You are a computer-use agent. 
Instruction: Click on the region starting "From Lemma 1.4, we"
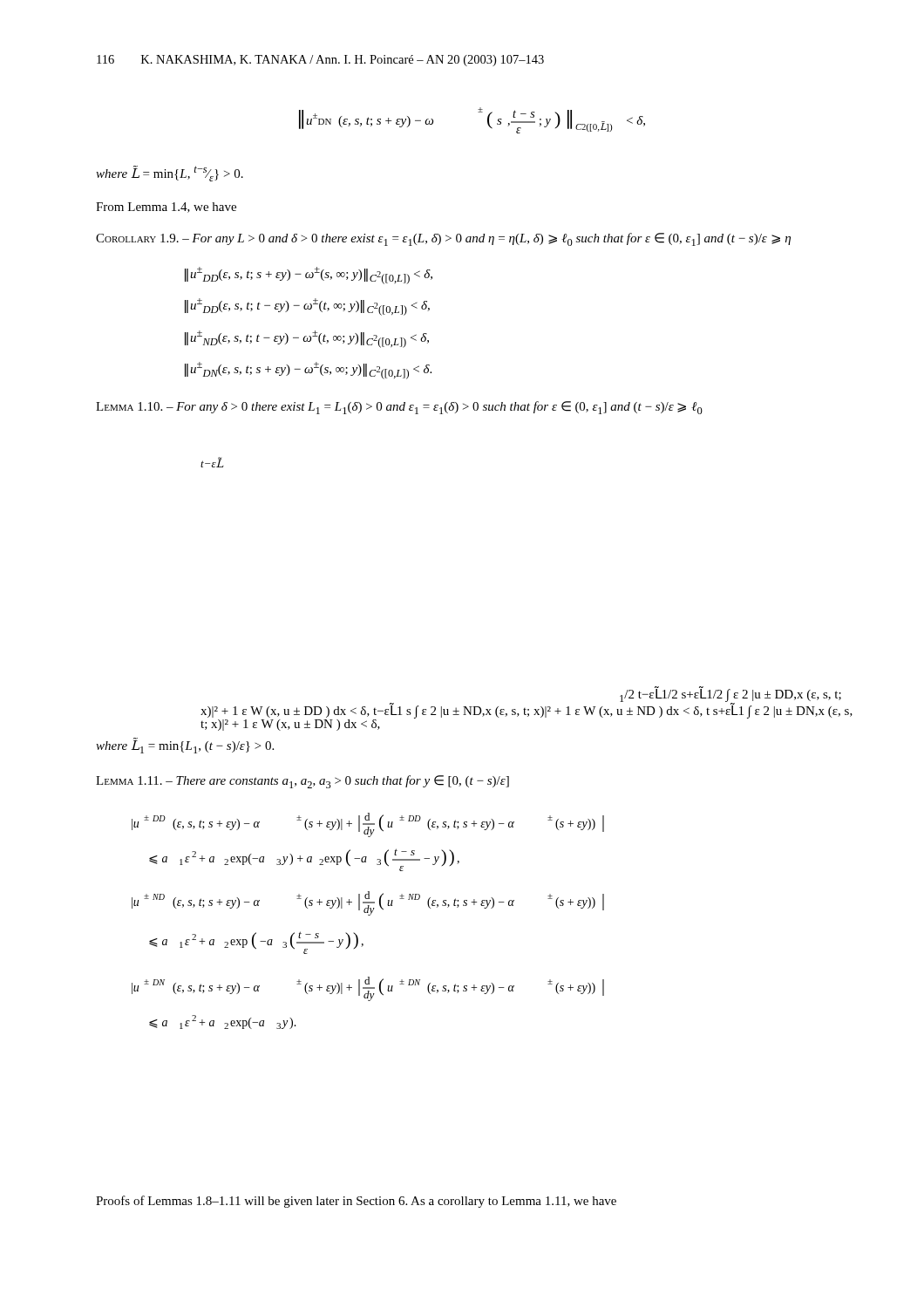(x=166, y=208)
